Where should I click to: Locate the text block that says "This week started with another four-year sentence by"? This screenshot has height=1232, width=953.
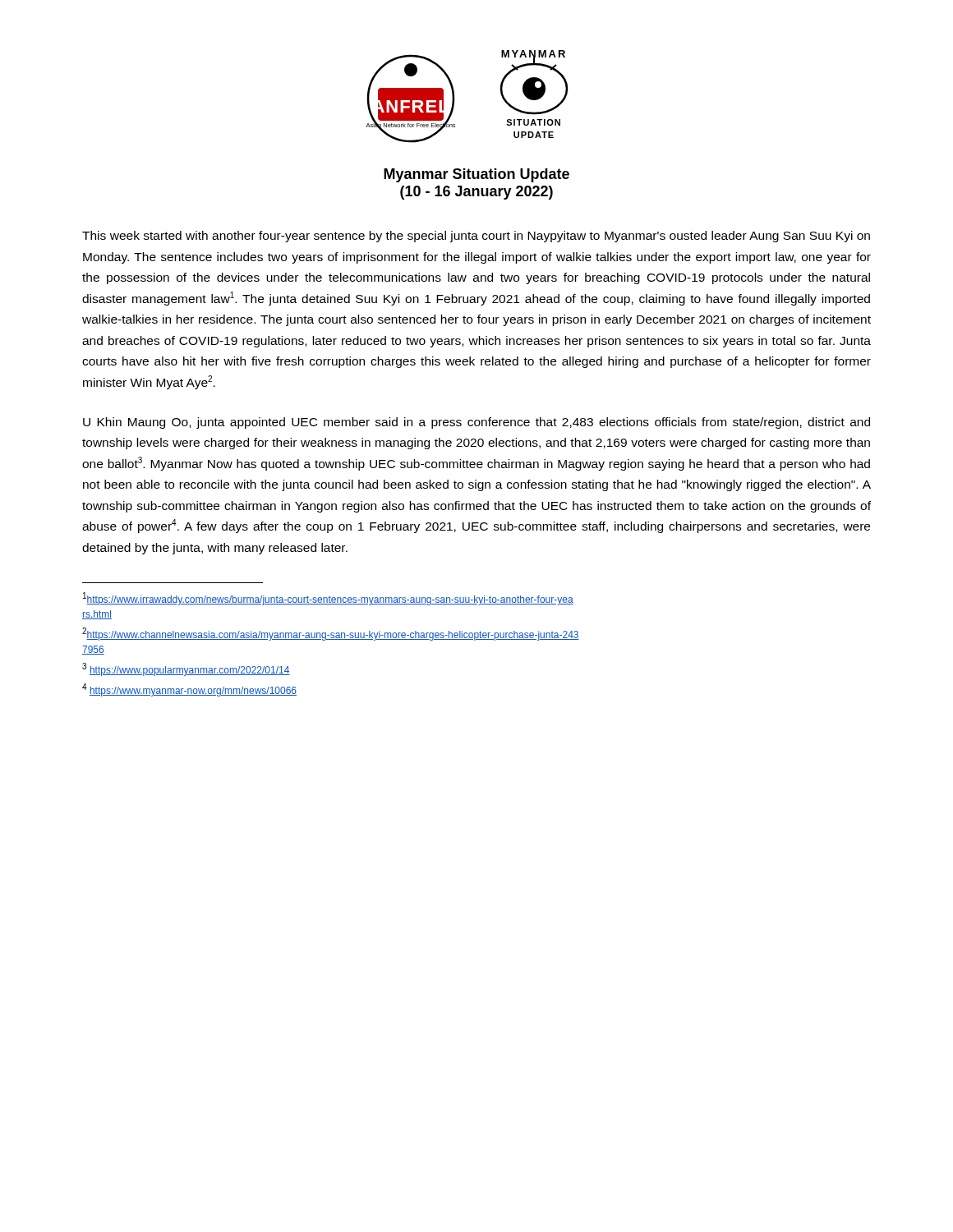click(476, 309)
